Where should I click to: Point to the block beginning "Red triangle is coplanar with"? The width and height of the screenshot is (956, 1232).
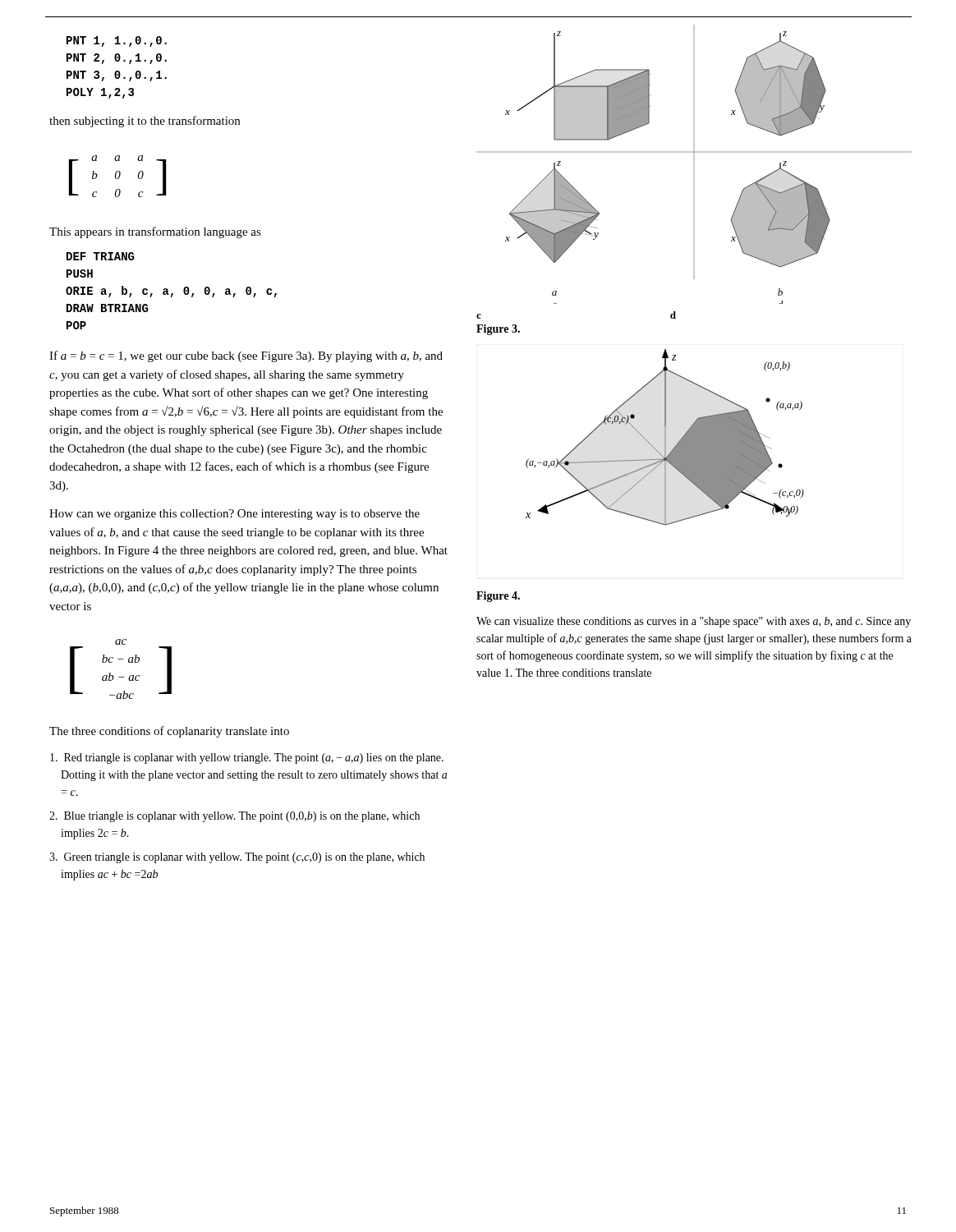click(248, 775)
